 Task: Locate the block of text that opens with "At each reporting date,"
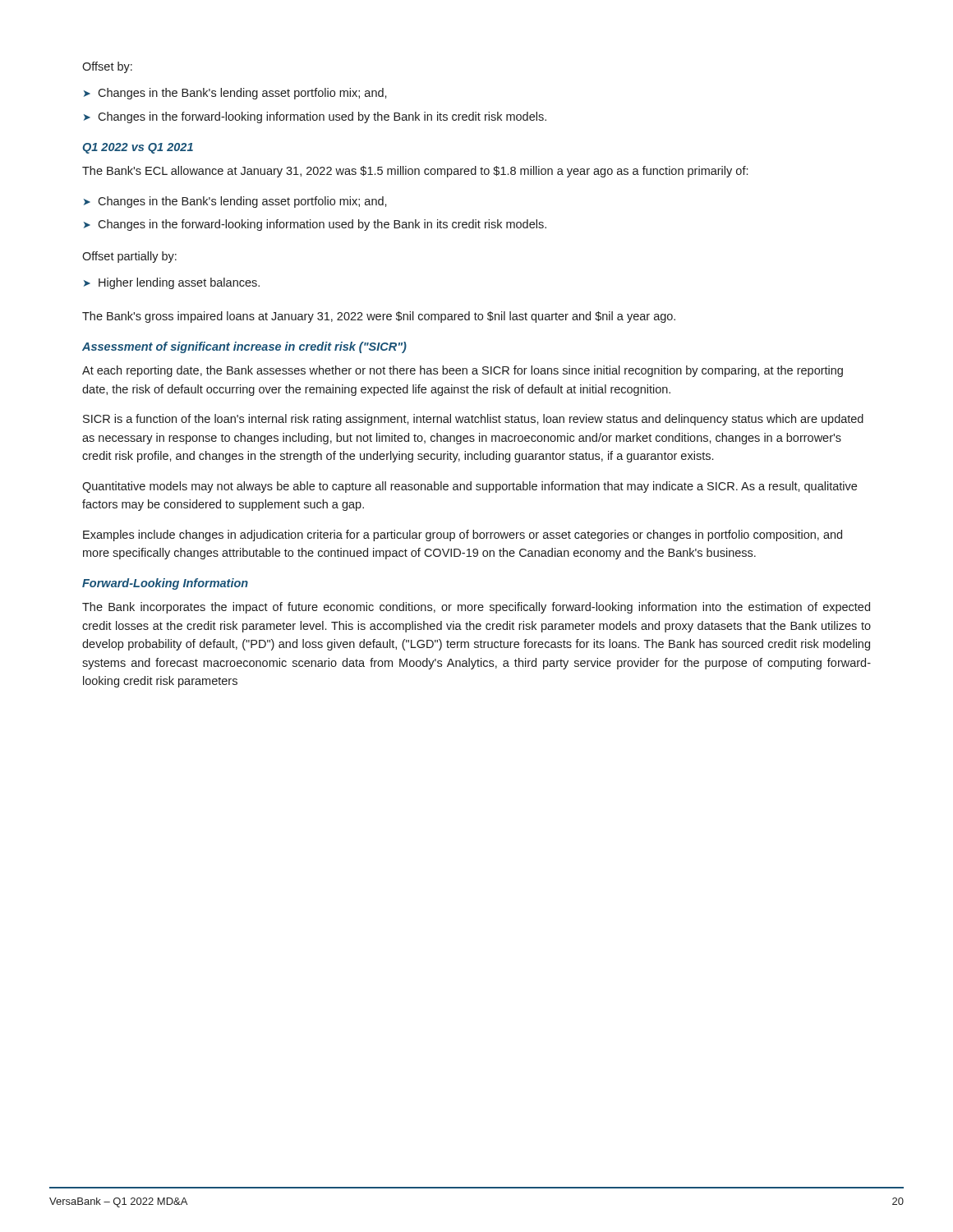[x=463, y=380]
